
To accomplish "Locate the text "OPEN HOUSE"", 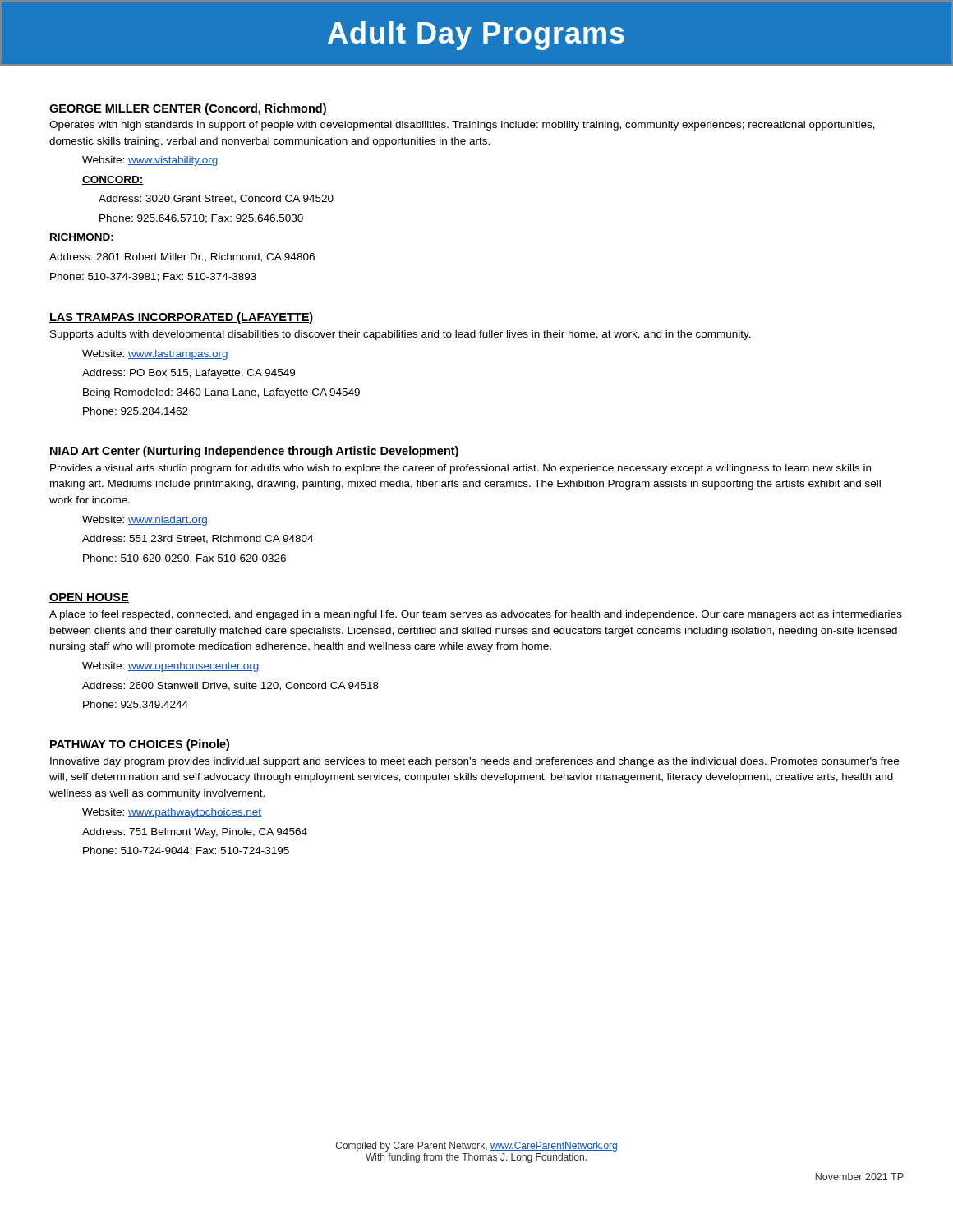I will coord(89,597).
